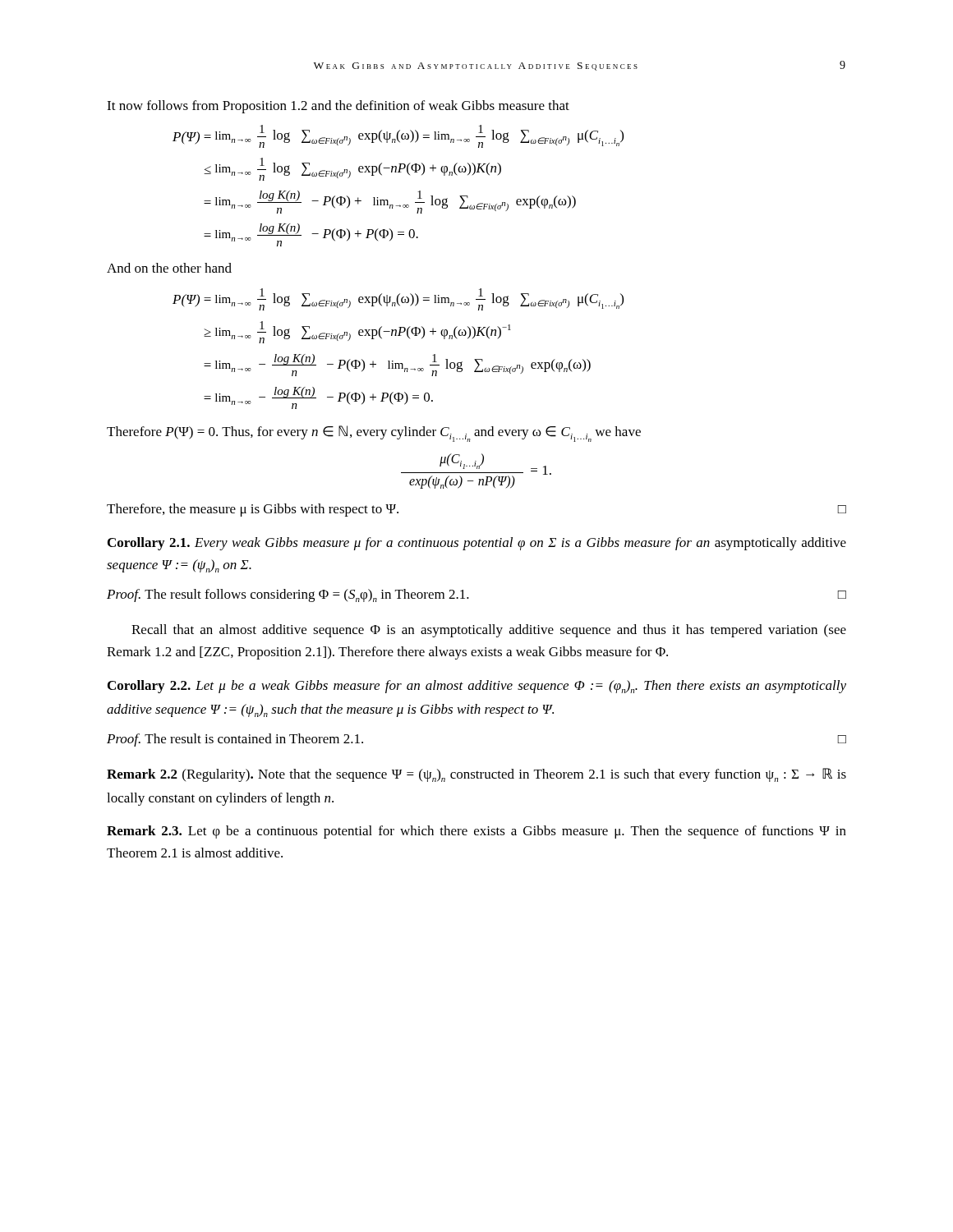953x1232 pixels.
Task: Find the text block starting "Therefore, the measure μ"
Action: coord(252,510)
